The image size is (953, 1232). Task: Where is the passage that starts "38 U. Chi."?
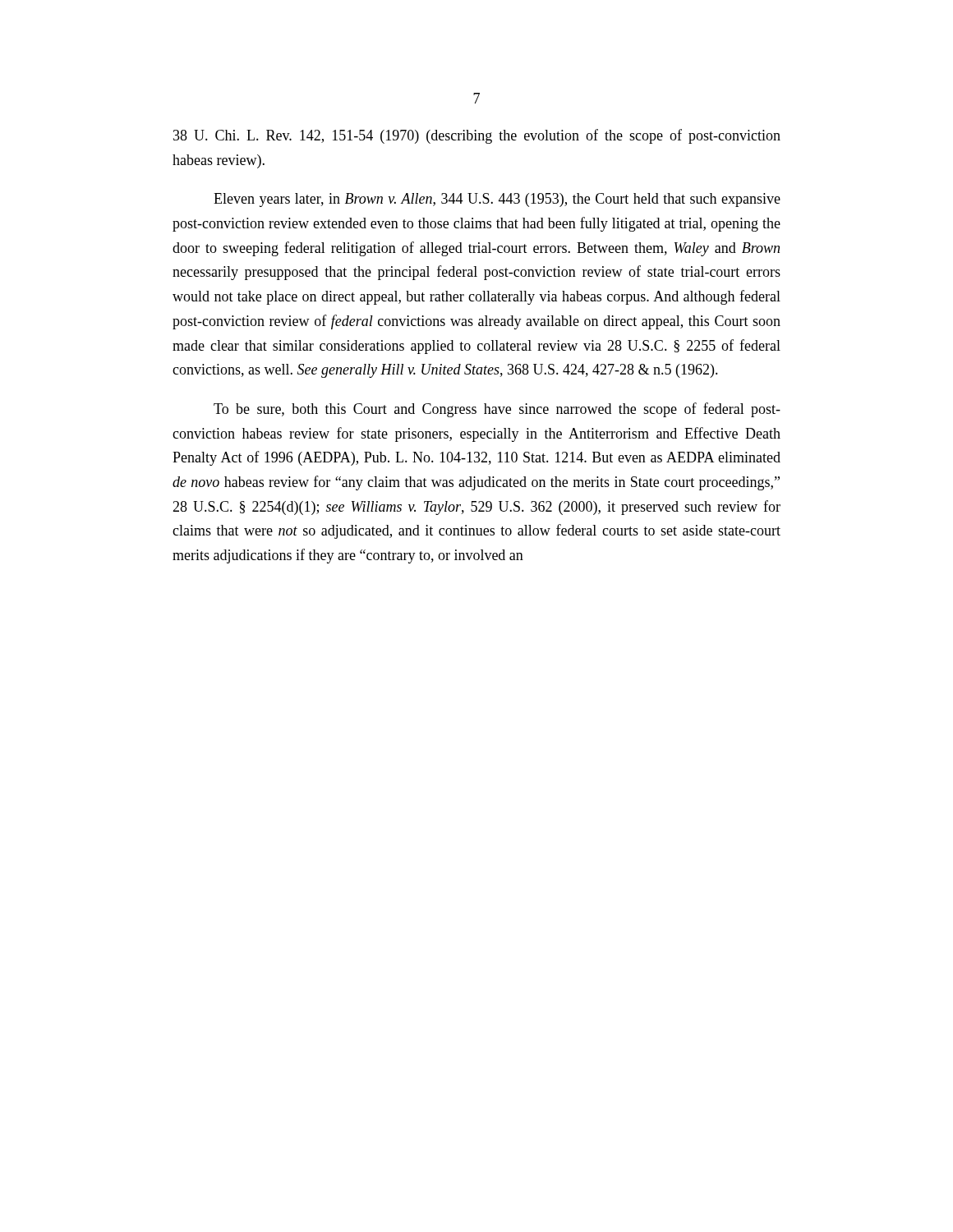[x=476, y=148]
